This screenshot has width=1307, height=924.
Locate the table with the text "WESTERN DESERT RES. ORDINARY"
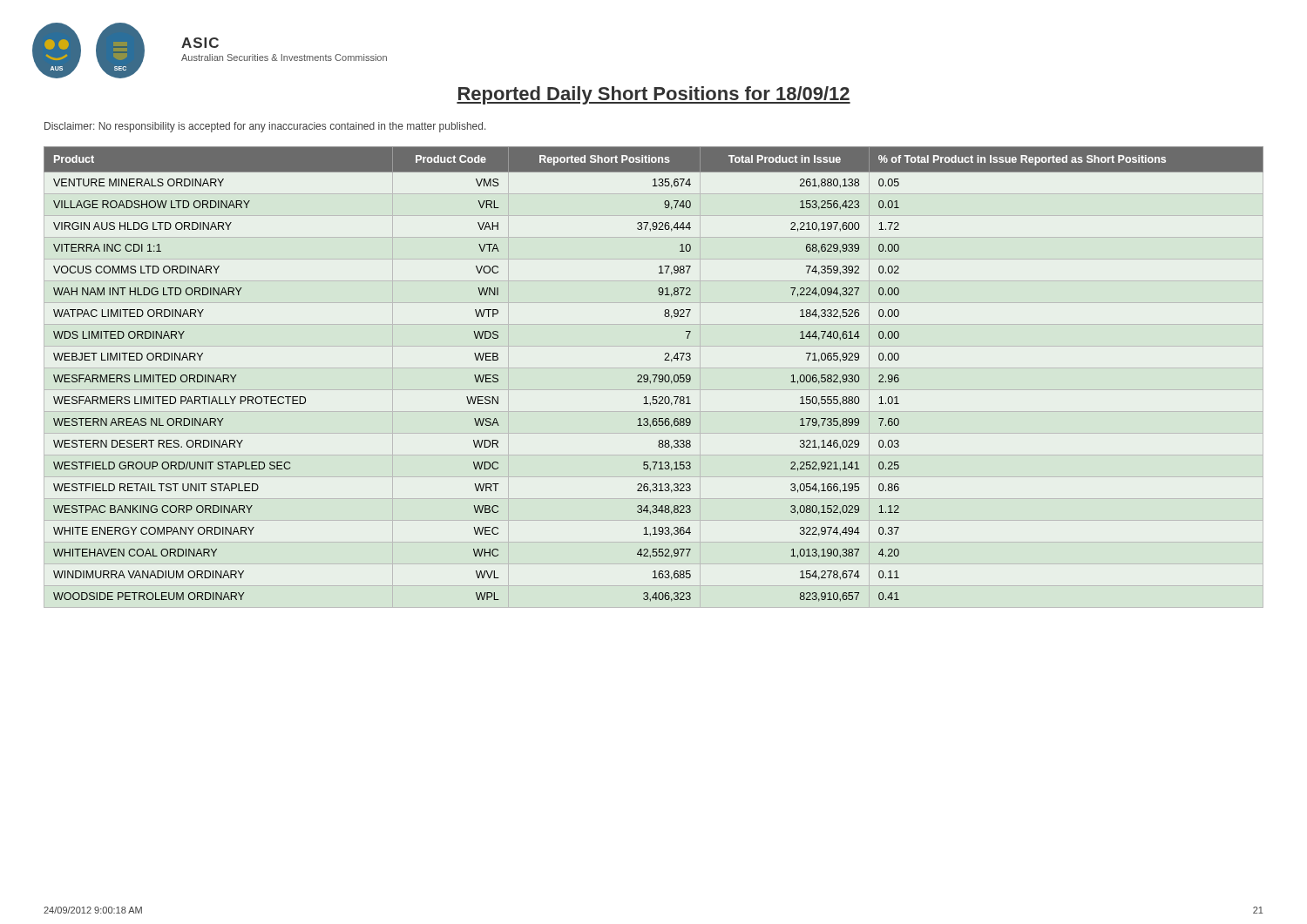coord(654,513)
